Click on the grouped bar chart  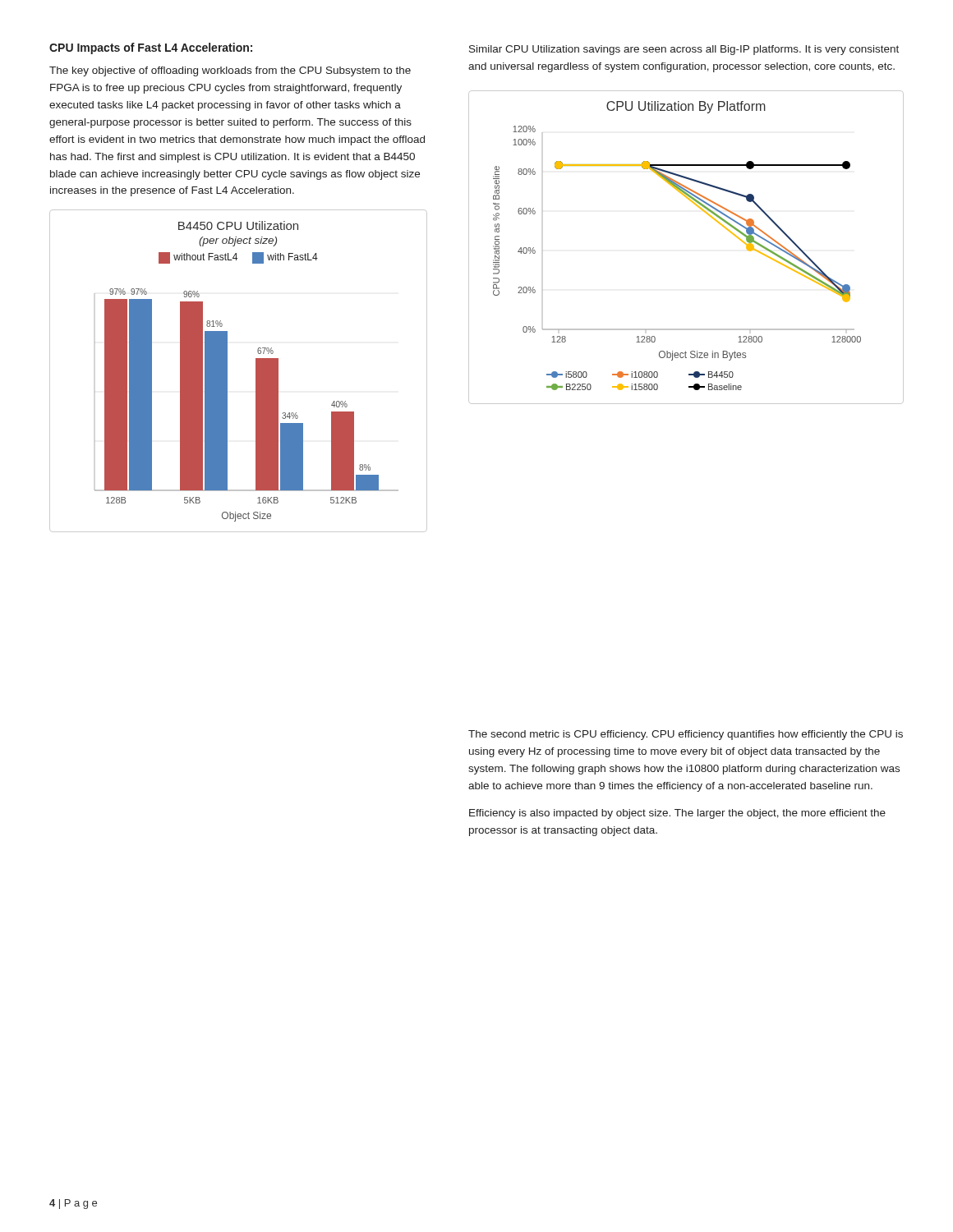coord(238,371)
